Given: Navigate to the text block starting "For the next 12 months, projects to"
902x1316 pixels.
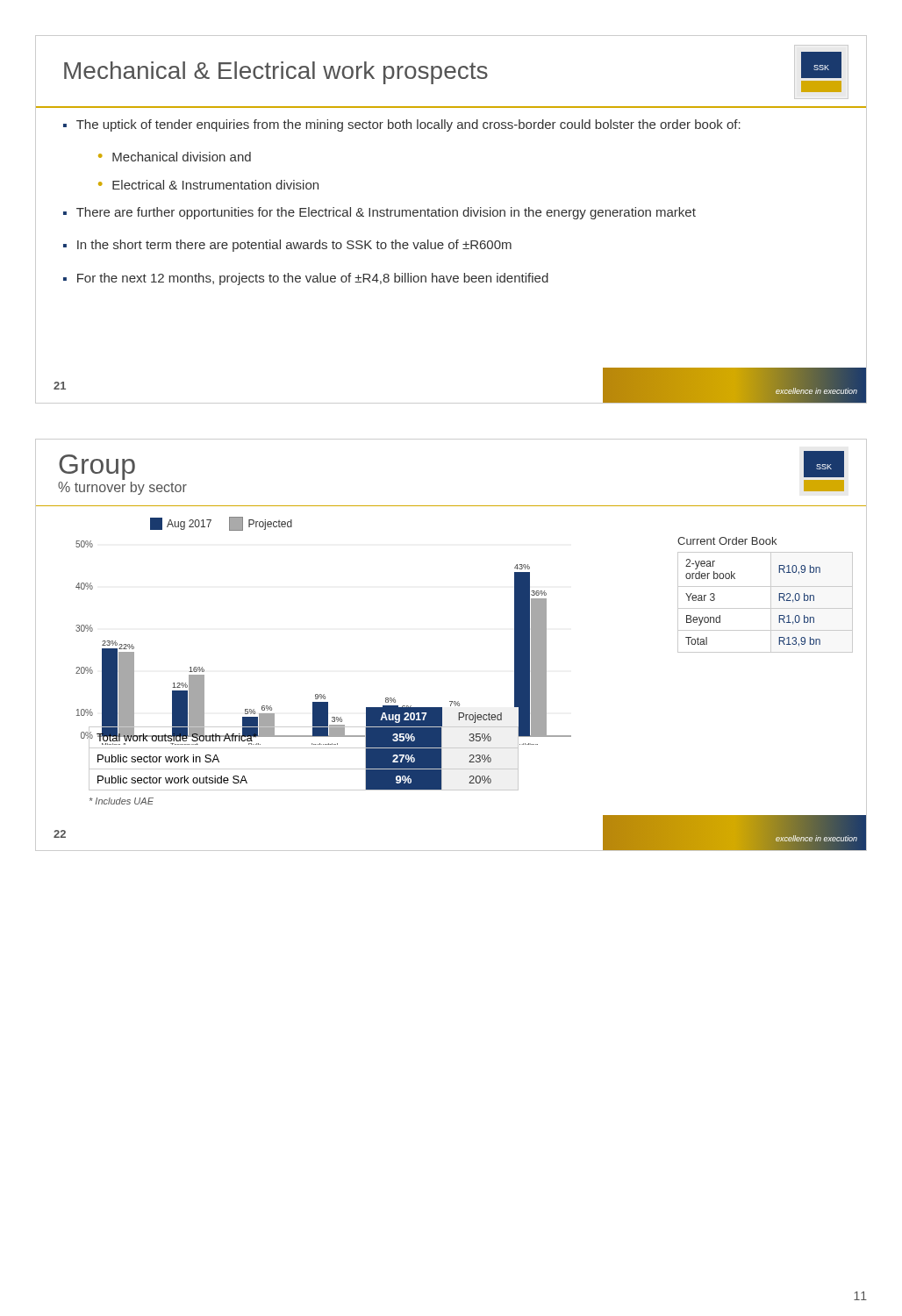Looking at the screenshot, I should (312, 277).
